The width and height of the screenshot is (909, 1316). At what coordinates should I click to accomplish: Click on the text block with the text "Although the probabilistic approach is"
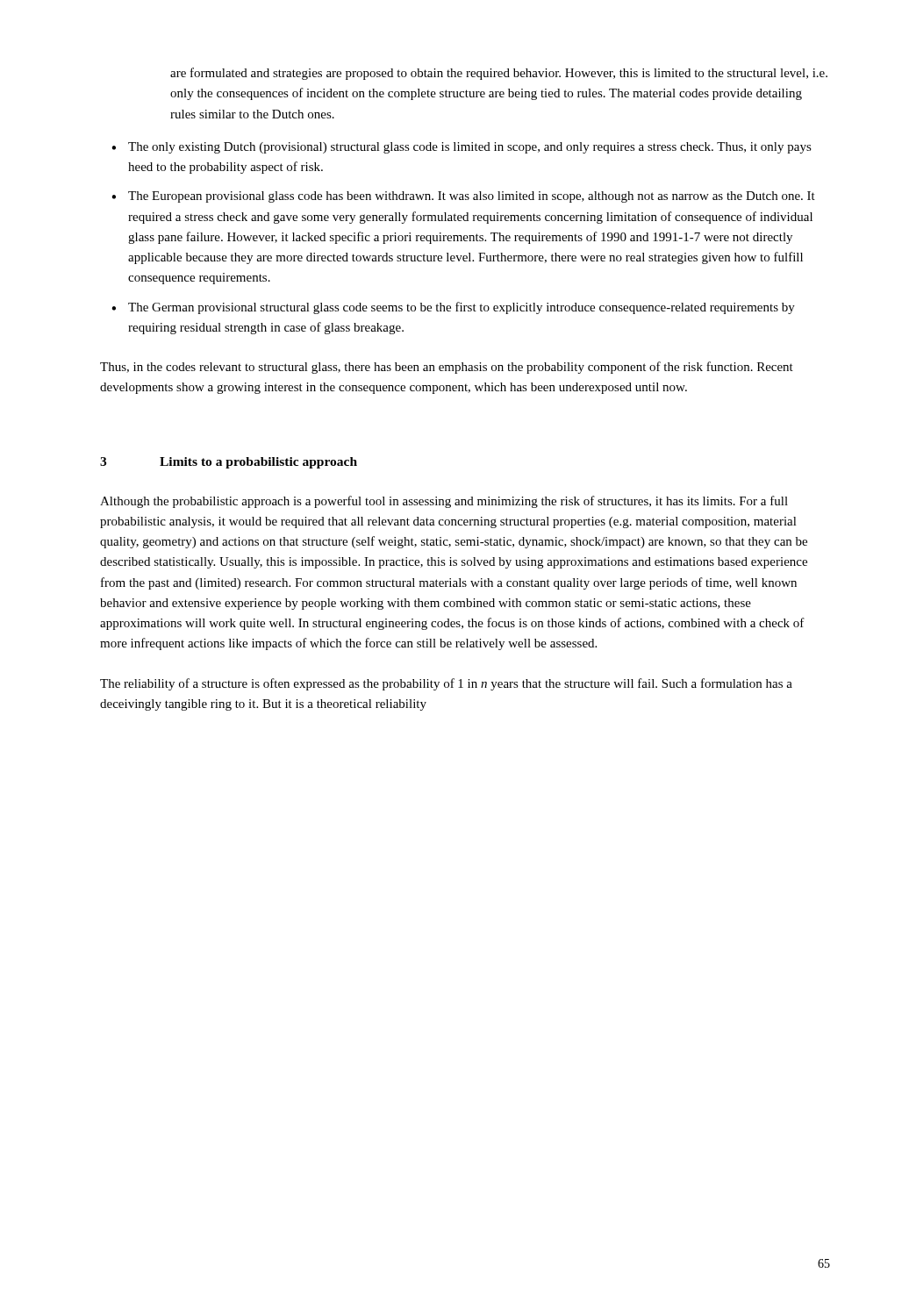point(454,572)
